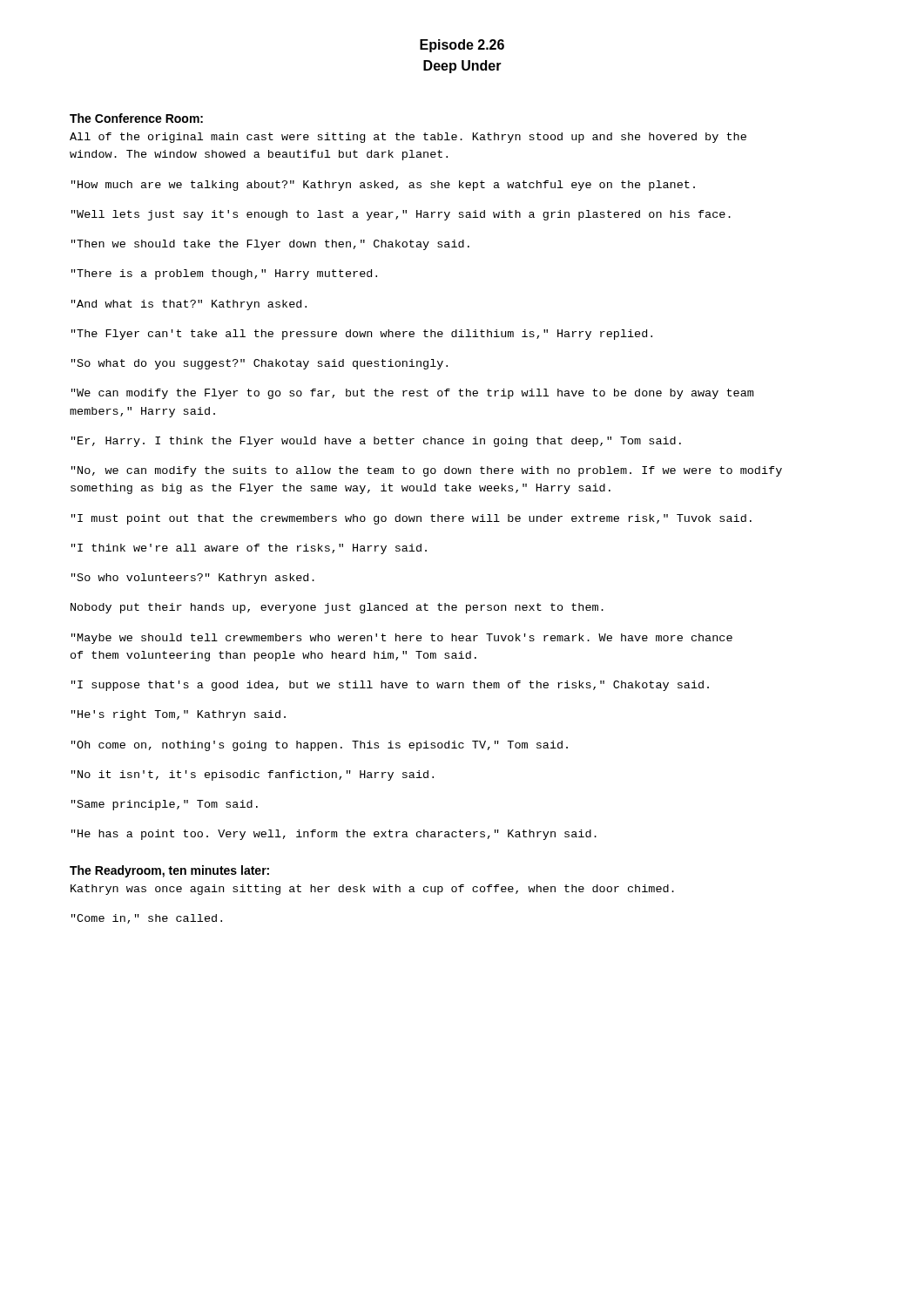The image size is (924, 1307).
Task: Click the passage that begins ""Maybe we should tell crewmembers who"
Action: point(401,647)
